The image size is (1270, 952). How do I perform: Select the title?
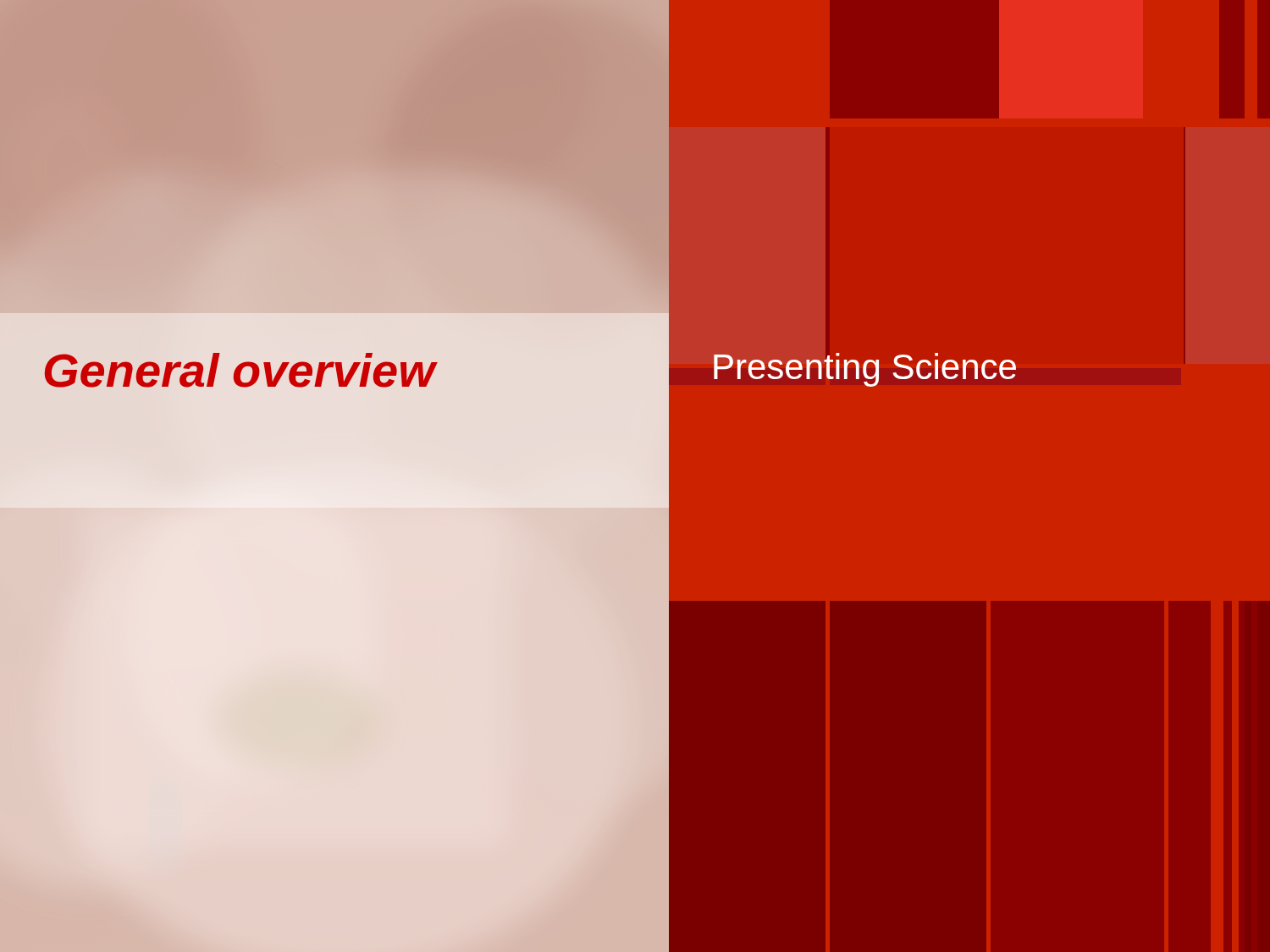pyautogui.click(x=239, y=370)
